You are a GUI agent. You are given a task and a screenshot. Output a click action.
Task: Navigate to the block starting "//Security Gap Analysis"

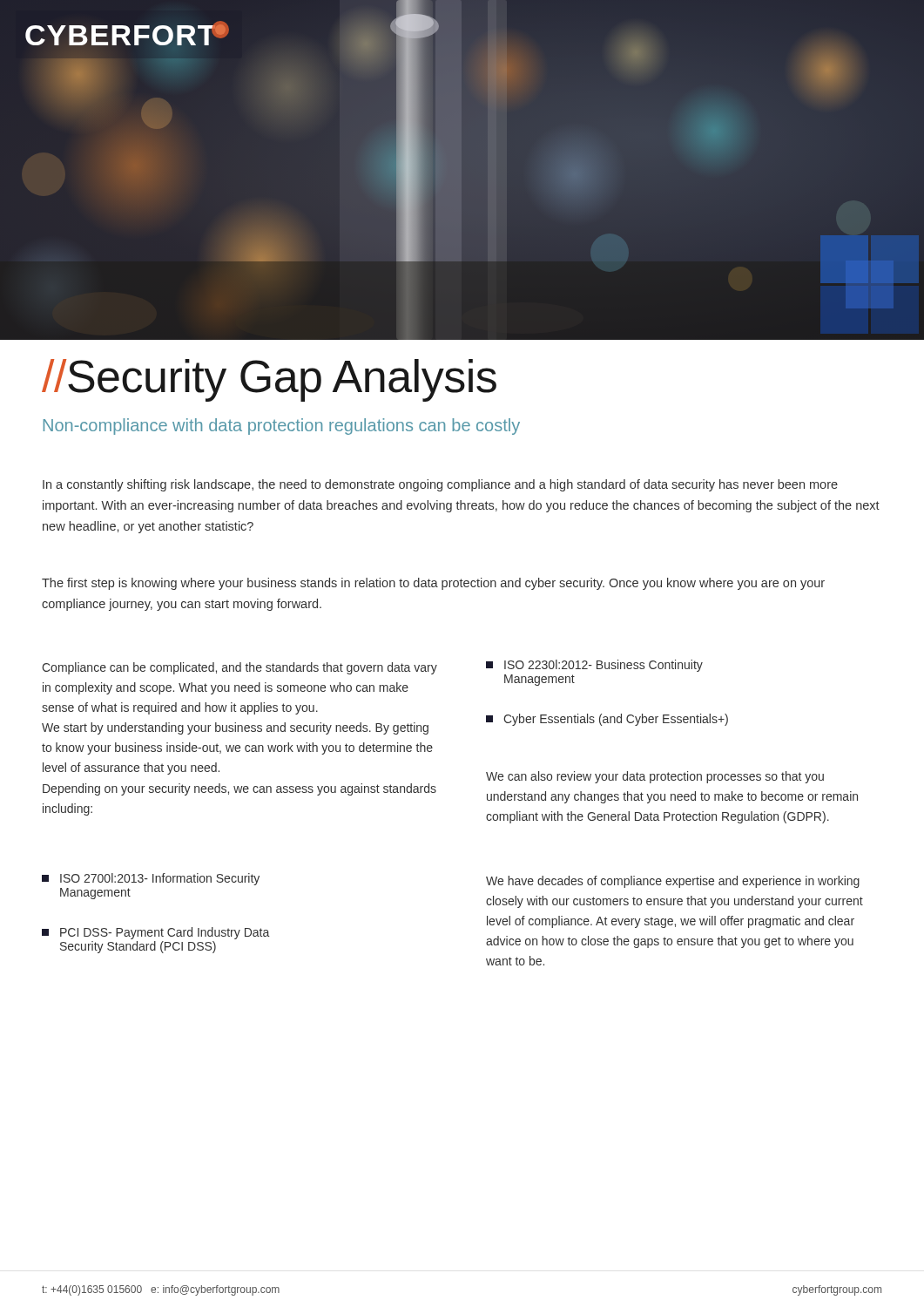(x=270, y=377)
